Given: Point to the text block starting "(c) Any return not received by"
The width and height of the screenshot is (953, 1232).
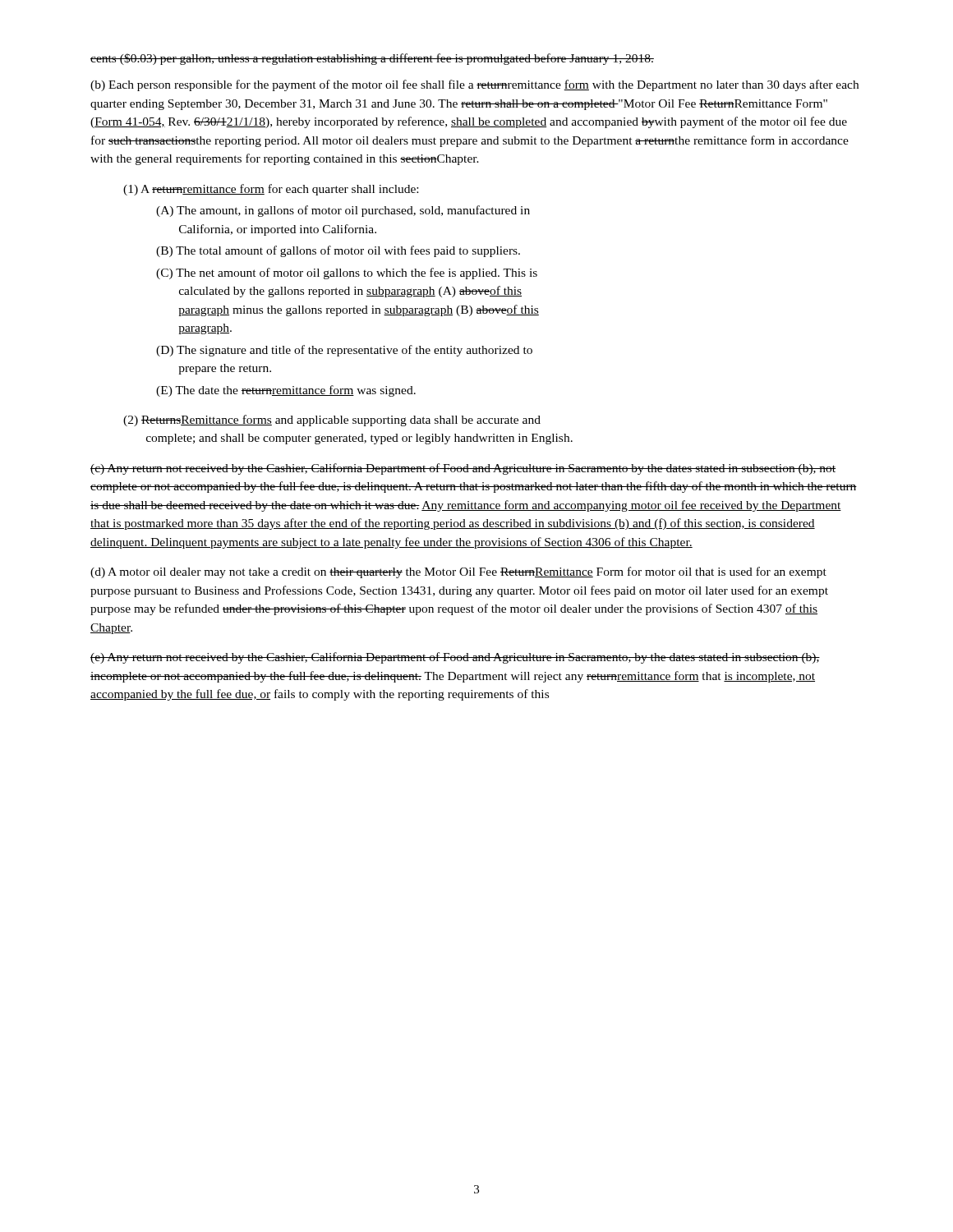Looking at the screenshot, I should pyautogui.click(x=473, y=505).
